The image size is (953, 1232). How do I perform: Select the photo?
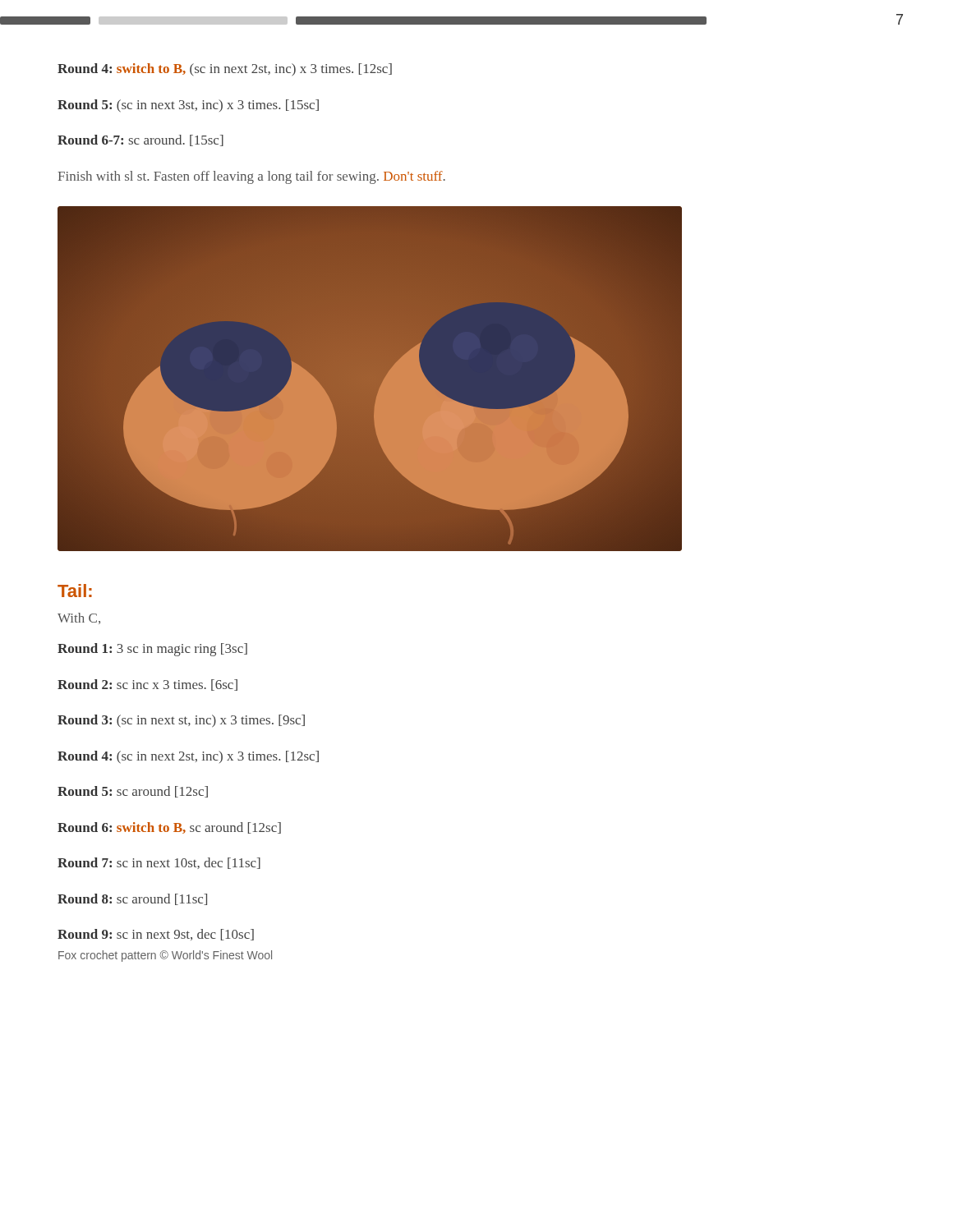pos(370,379)
